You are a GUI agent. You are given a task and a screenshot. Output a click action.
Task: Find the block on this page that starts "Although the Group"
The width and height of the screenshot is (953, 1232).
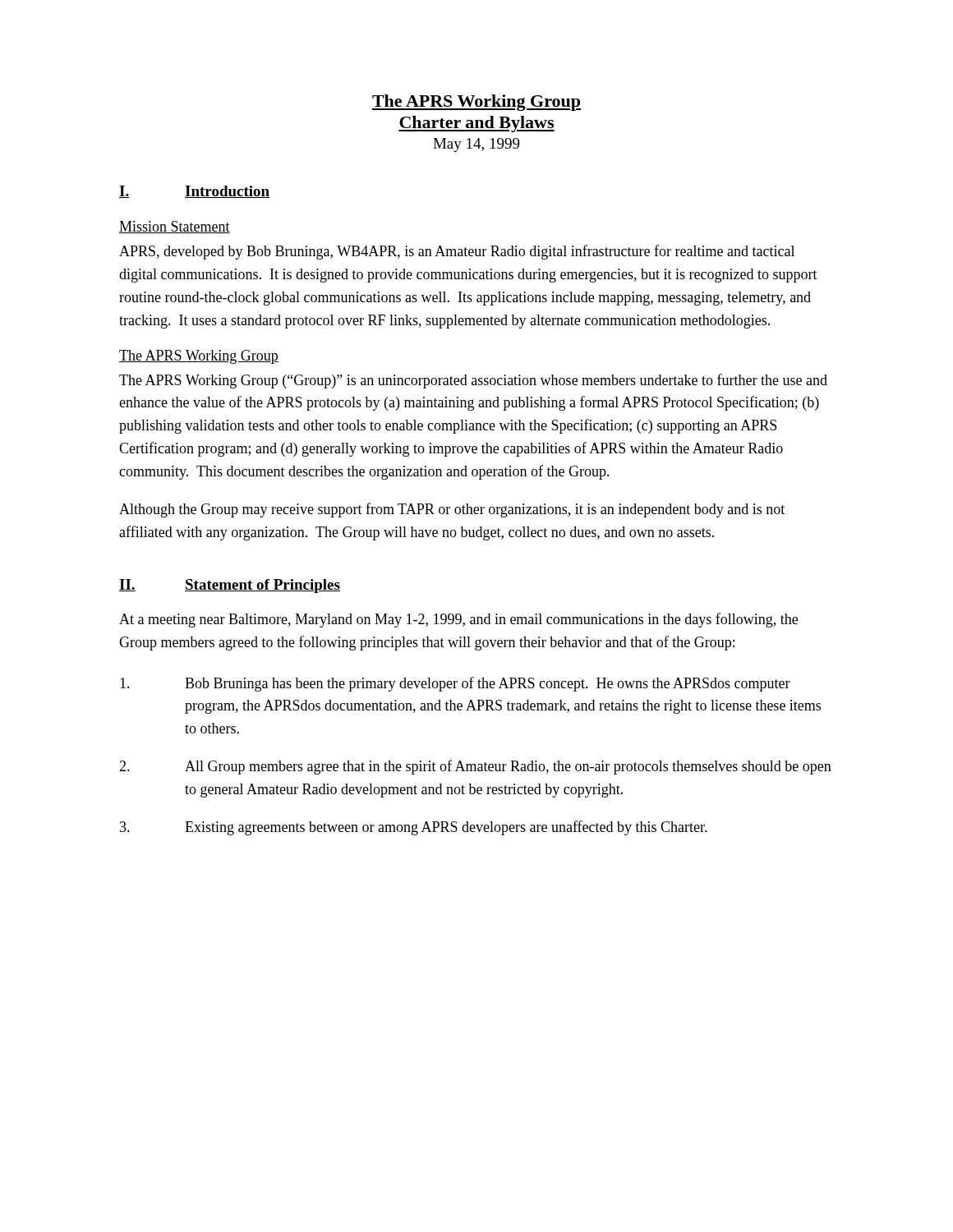tap(452, 521)
